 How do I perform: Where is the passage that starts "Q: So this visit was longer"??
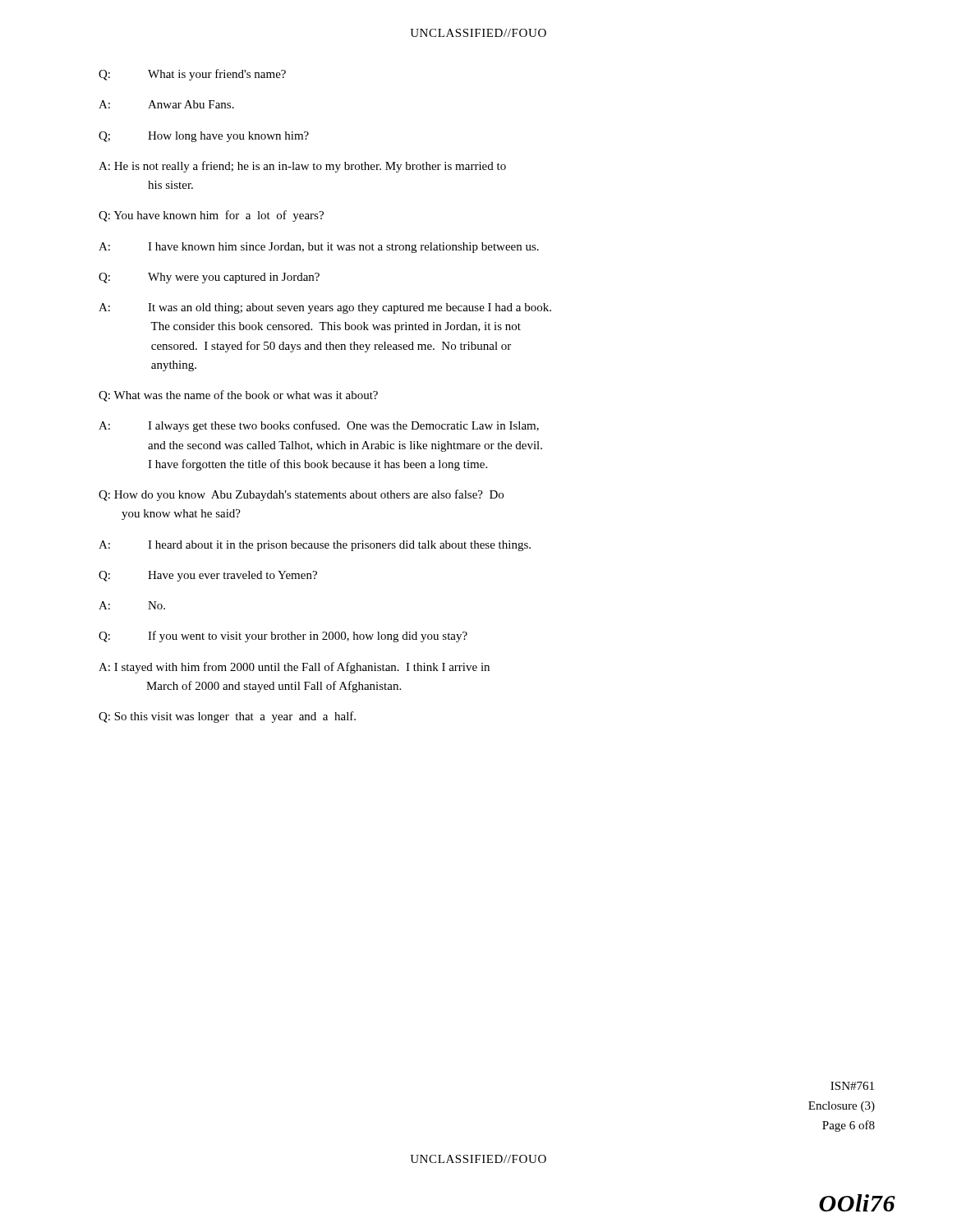[228, 716]
